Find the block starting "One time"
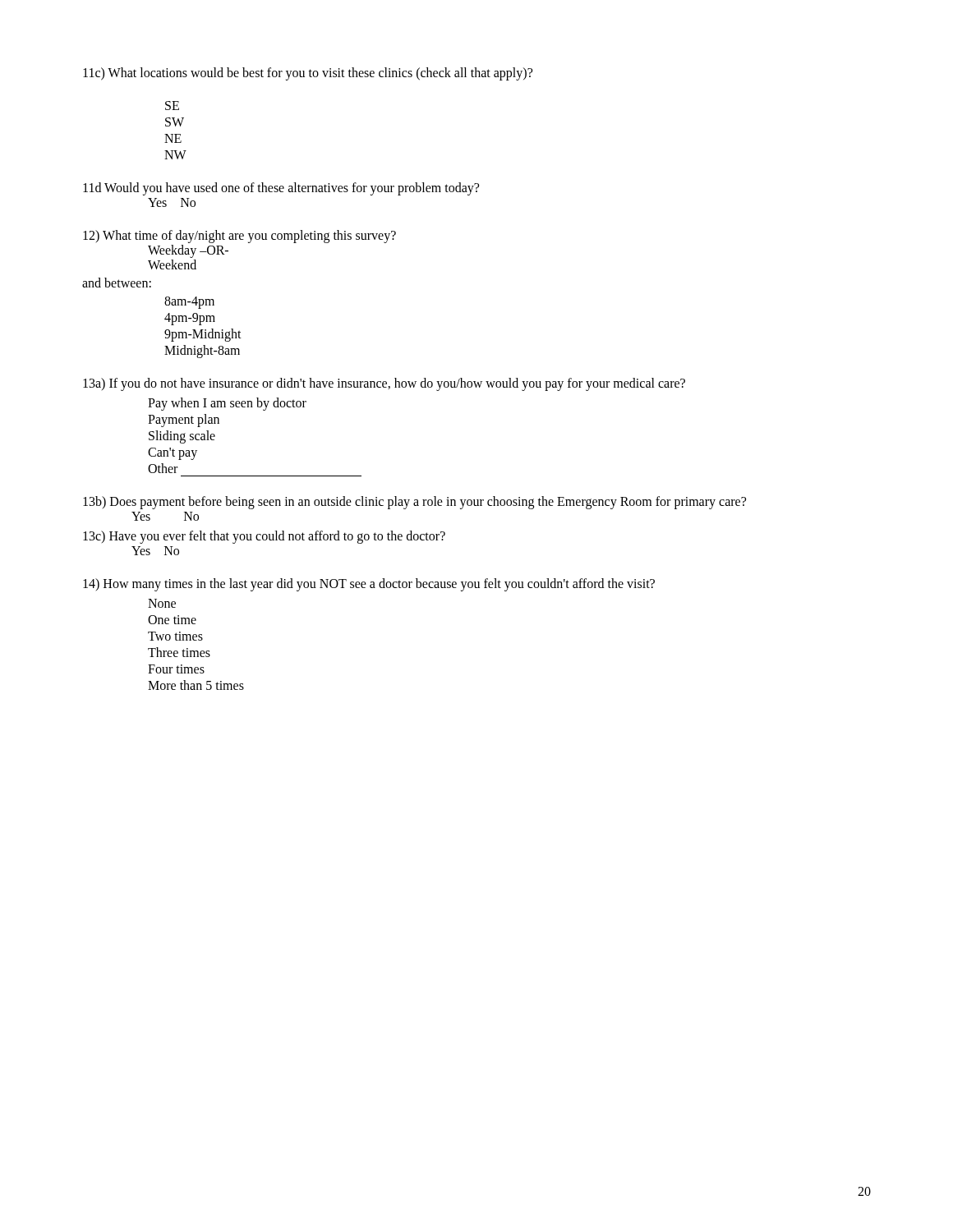The width and height of the screenshot is (953, 1232). 172,620
